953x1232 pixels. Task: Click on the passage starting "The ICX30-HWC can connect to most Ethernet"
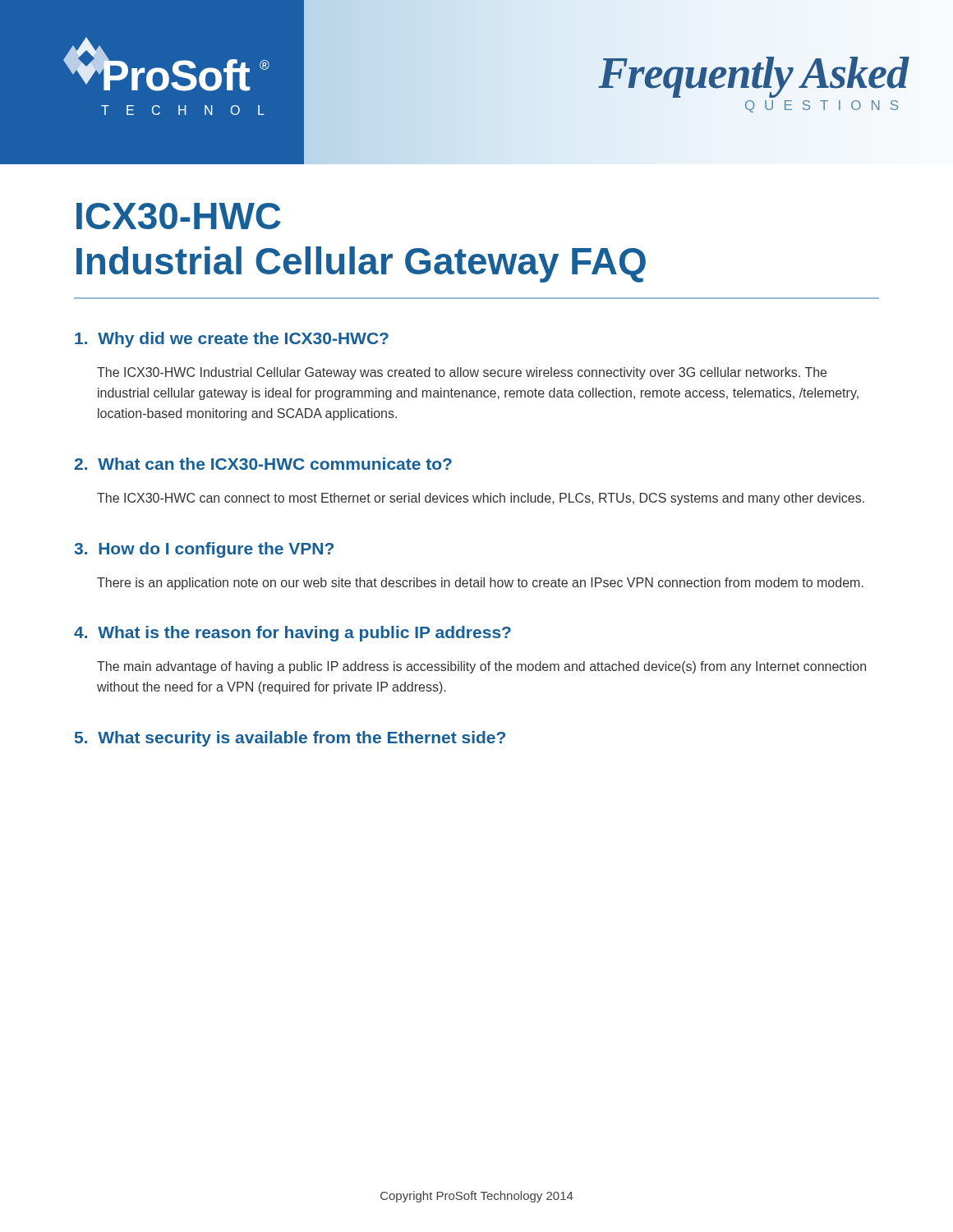coord(481,498)
